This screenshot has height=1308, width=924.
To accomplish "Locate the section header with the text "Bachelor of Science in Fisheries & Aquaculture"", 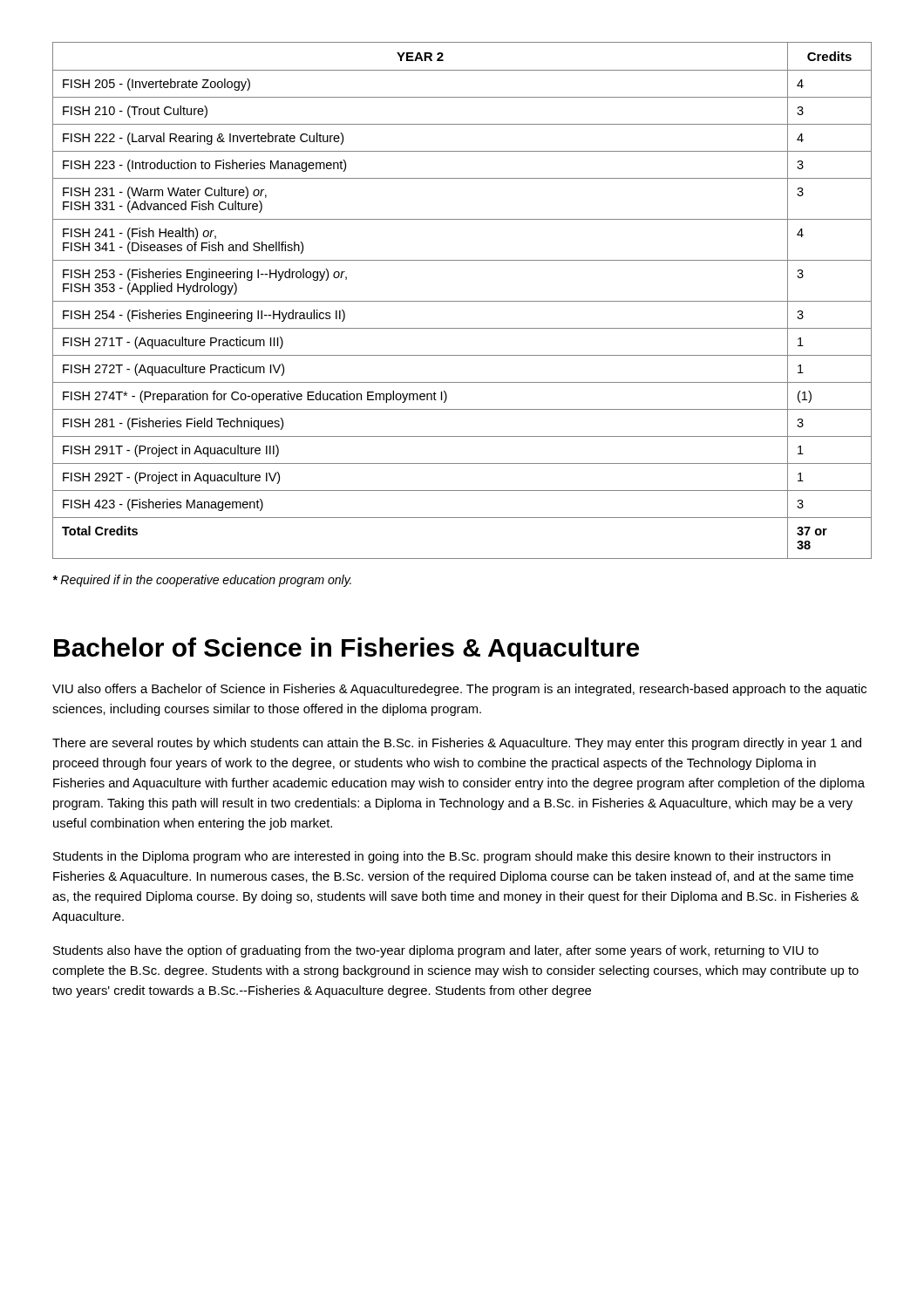I will click(x=346, y=647).
